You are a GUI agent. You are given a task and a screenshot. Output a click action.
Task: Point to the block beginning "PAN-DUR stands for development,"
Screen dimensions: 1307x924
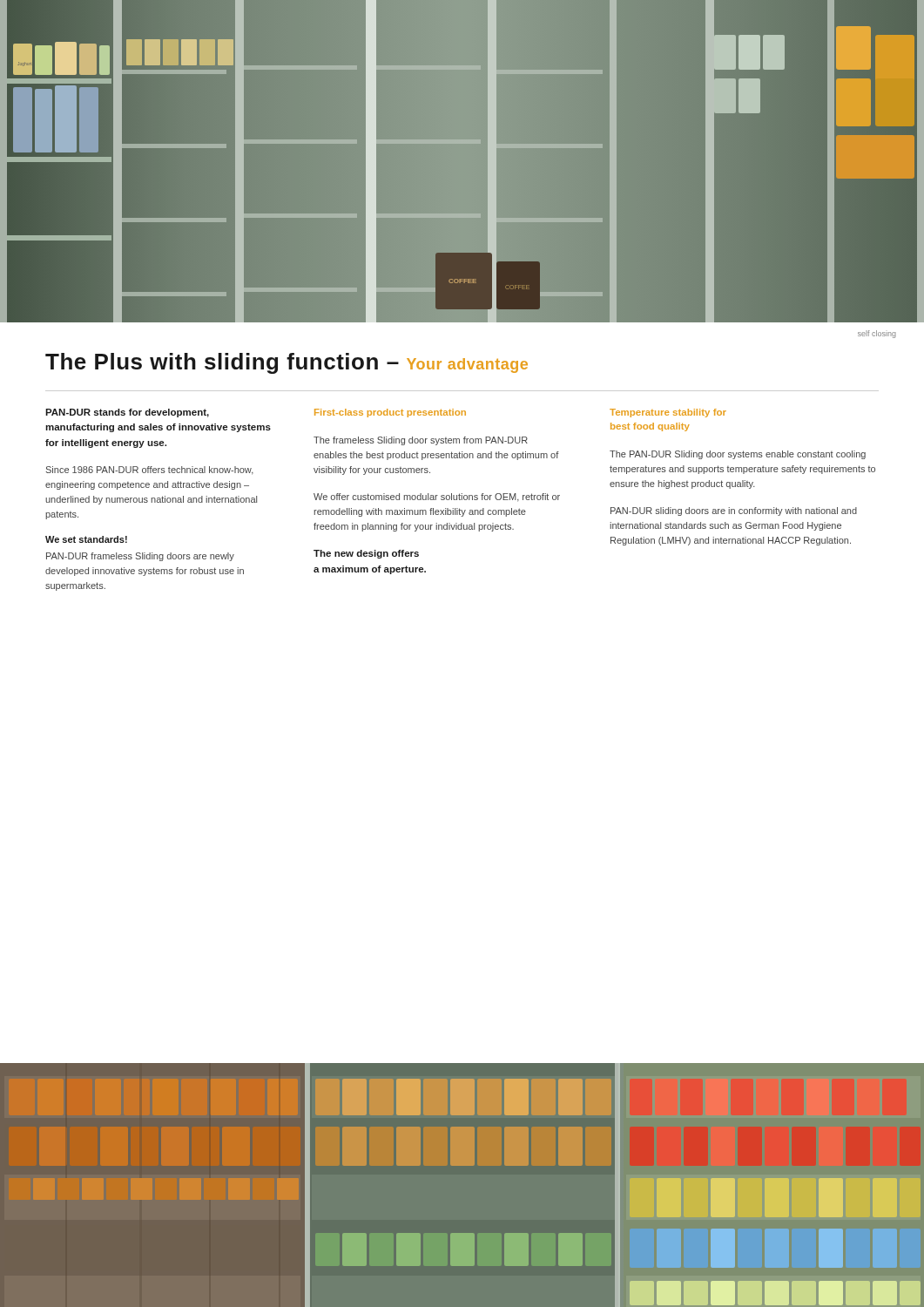[x=158, y=427]
